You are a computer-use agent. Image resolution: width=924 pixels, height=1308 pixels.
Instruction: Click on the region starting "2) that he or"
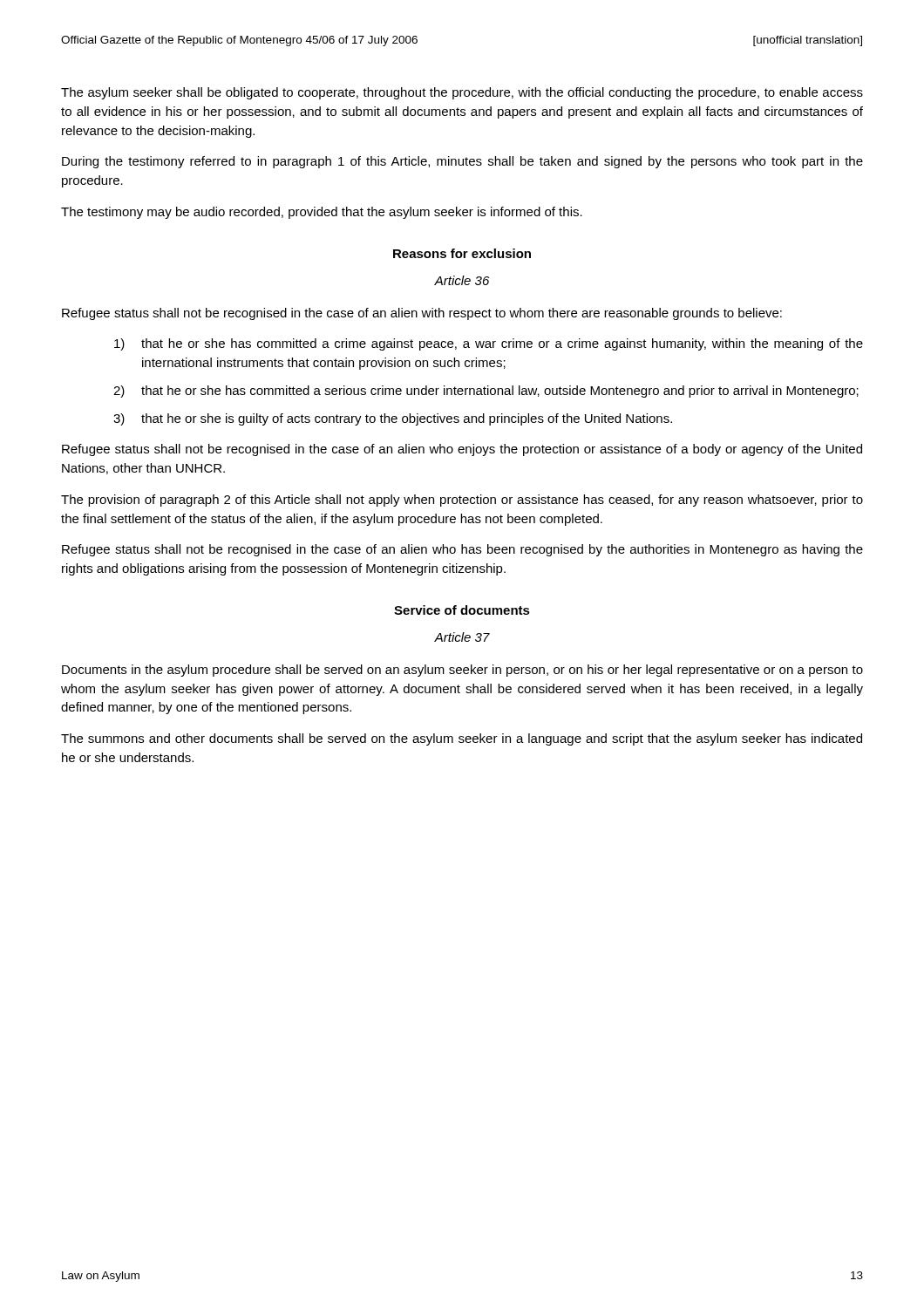tap(488, 390)
